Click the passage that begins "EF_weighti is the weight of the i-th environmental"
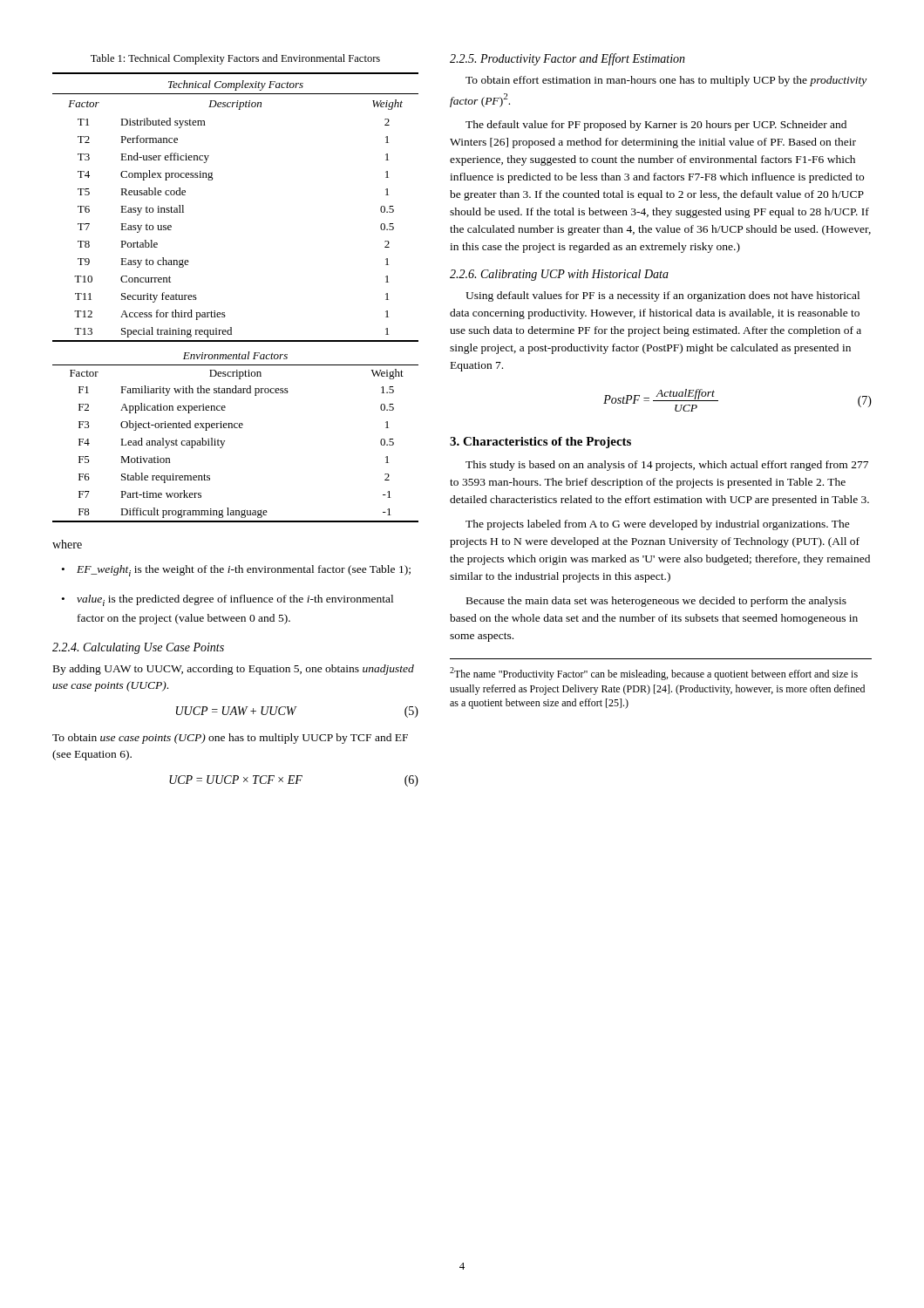 click(244, 570)
